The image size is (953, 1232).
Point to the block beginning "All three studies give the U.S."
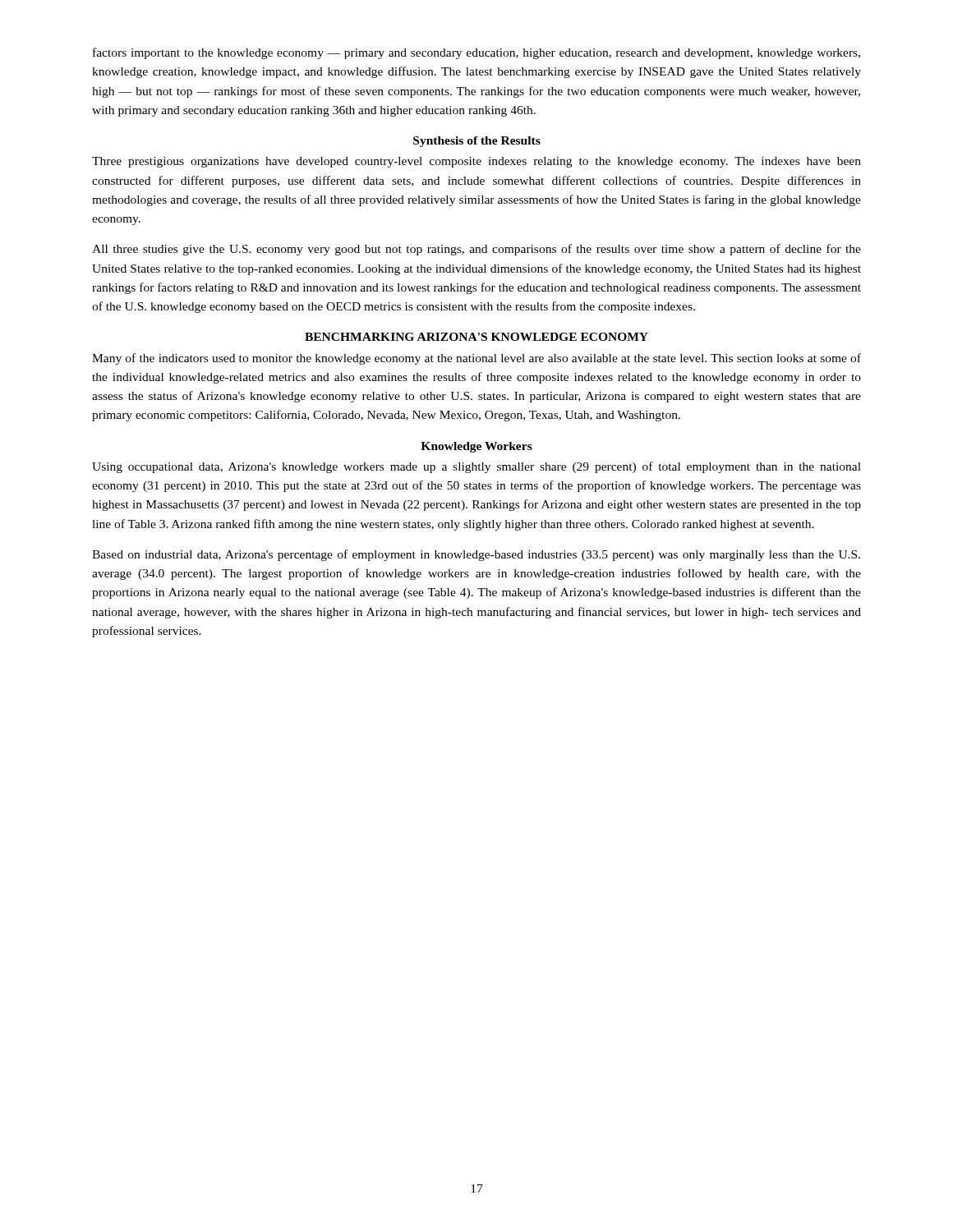[476, 277]
